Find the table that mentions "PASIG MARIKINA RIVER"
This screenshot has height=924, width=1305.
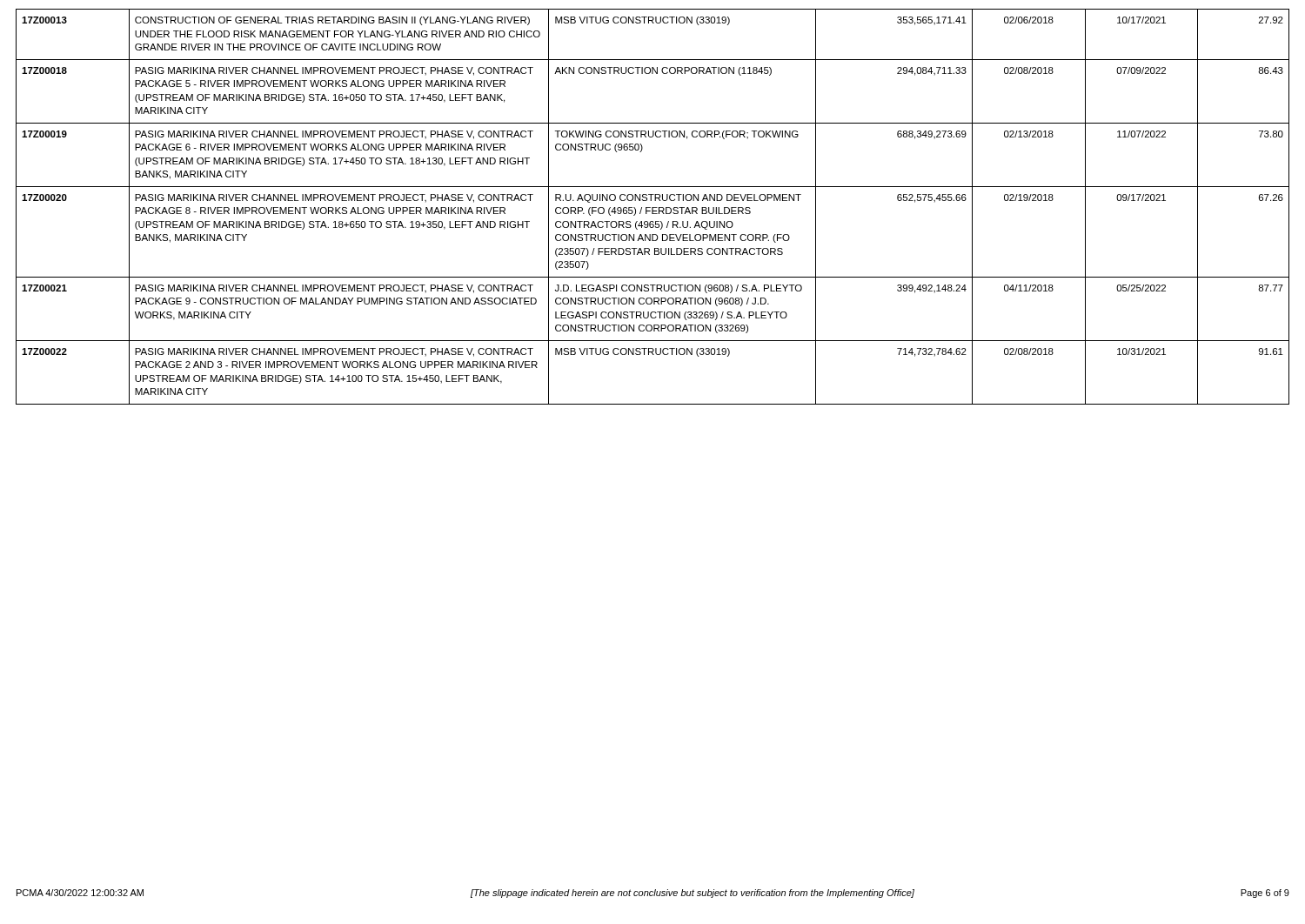click(x=652, y=445)
